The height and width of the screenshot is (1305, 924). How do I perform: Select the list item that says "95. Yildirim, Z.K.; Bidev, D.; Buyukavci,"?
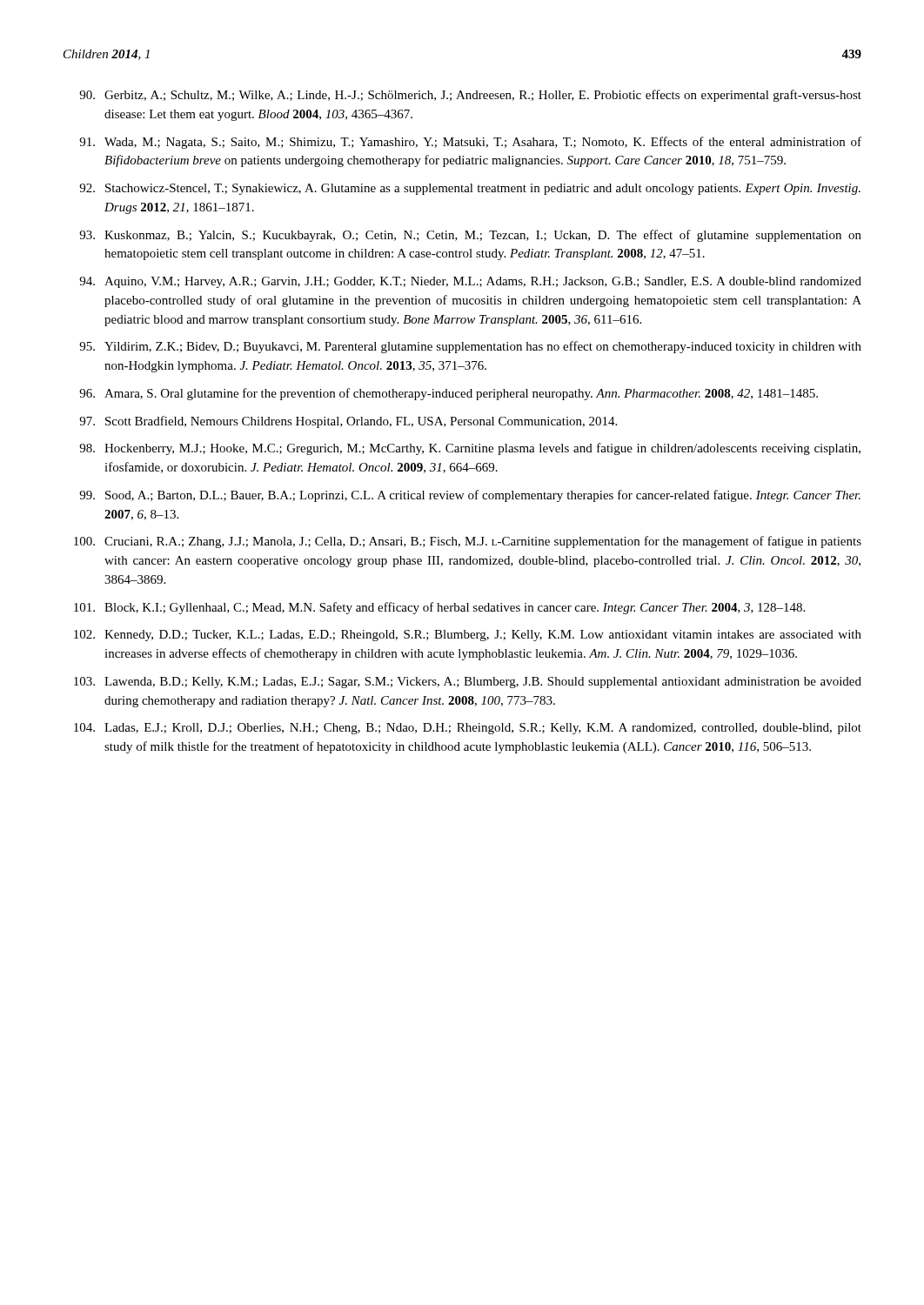tap(462, 357)
